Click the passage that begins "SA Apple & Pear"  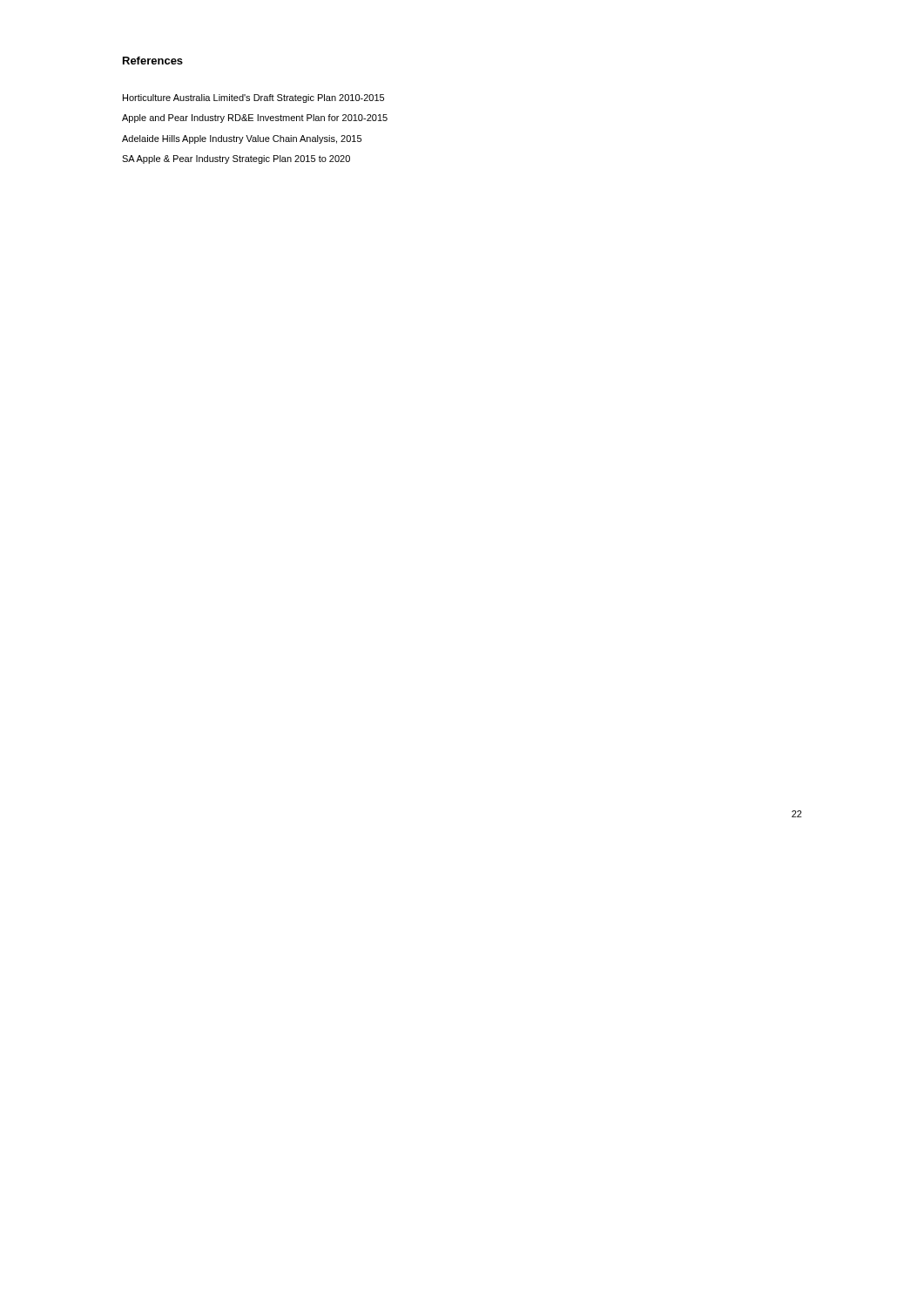236,159
